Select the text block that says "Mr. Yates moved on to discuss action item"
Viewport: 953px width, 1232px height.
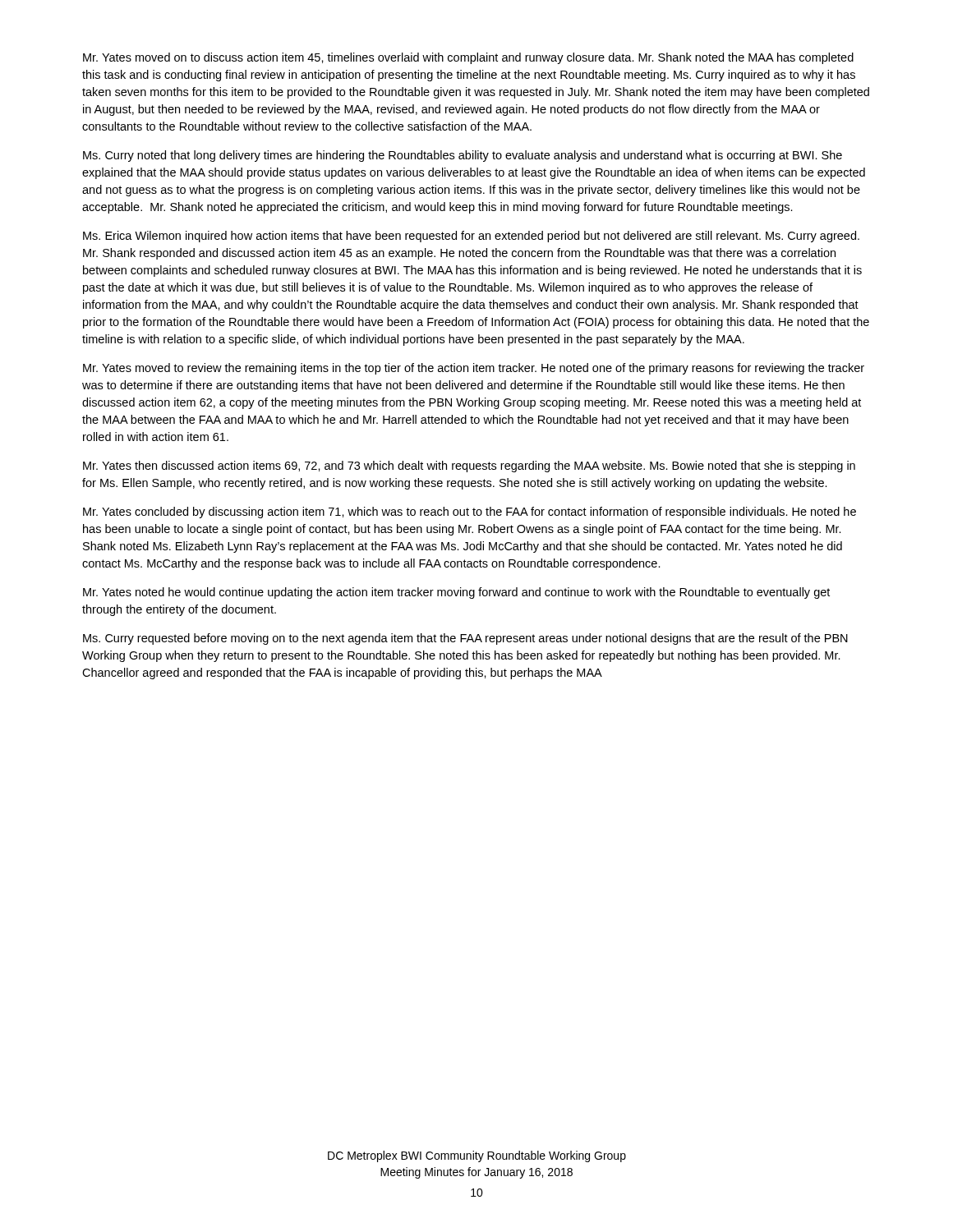(476, 92)
